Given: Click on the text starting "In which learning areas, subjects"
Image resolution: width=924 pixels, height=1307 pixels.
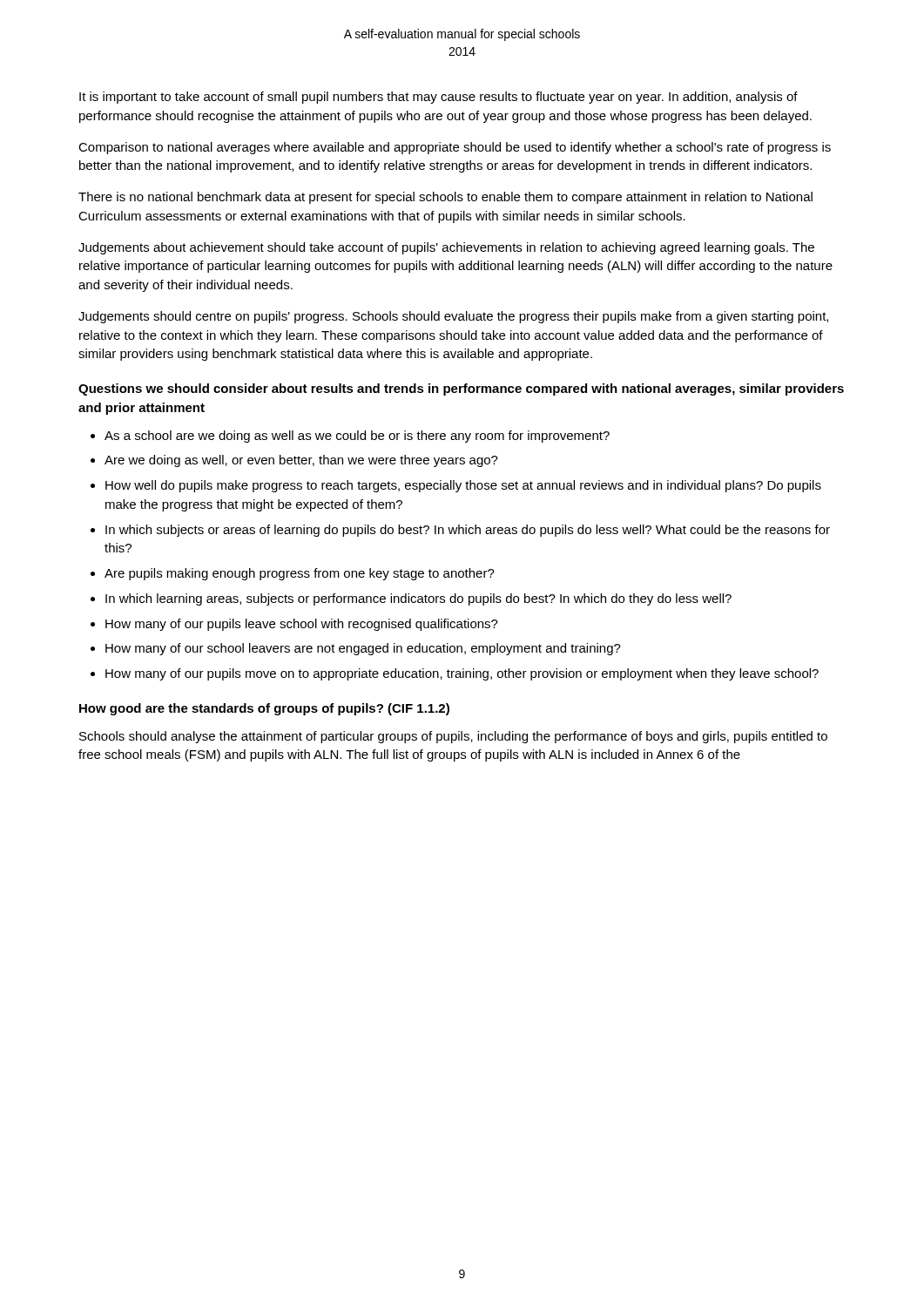Looking at the screenshot, I should pyautogui.click(x=475, y=598).
